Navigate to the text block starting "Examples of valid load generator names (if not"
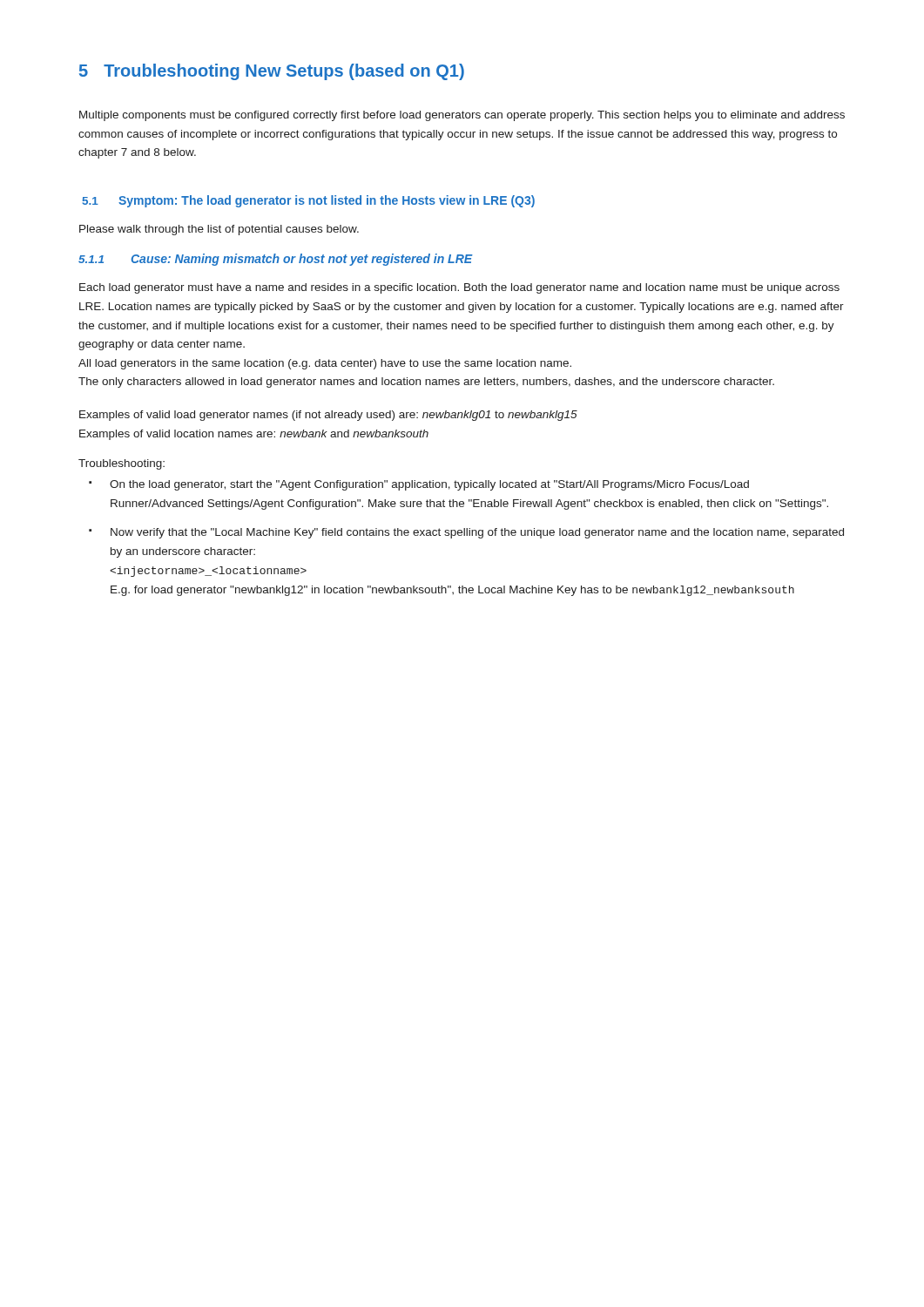Image resolution: width=924 pixels, height=1307 pixels. (328, 424)
